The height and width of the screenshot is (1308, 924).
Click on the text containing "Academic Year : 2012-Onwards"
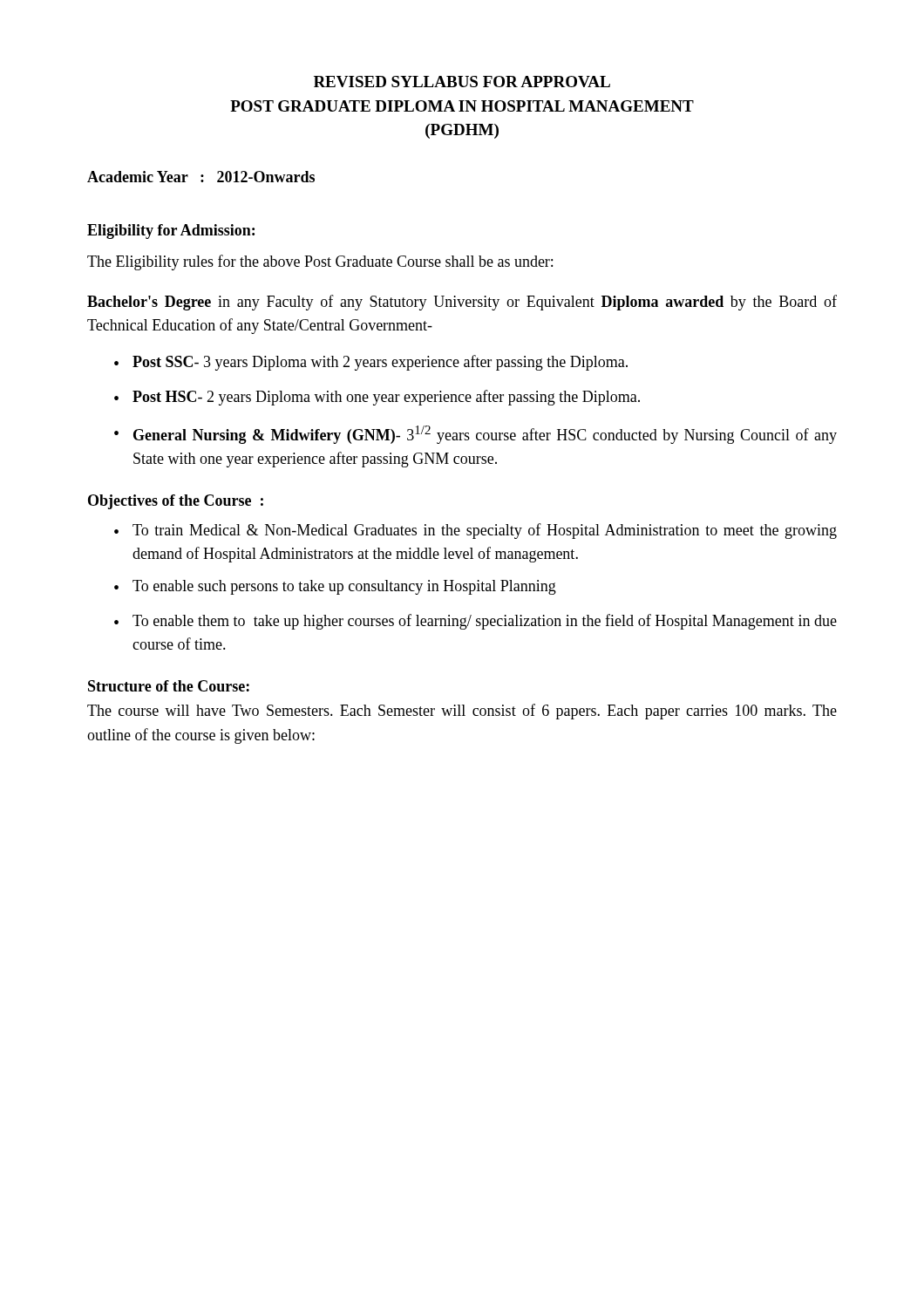click(201, 177)
